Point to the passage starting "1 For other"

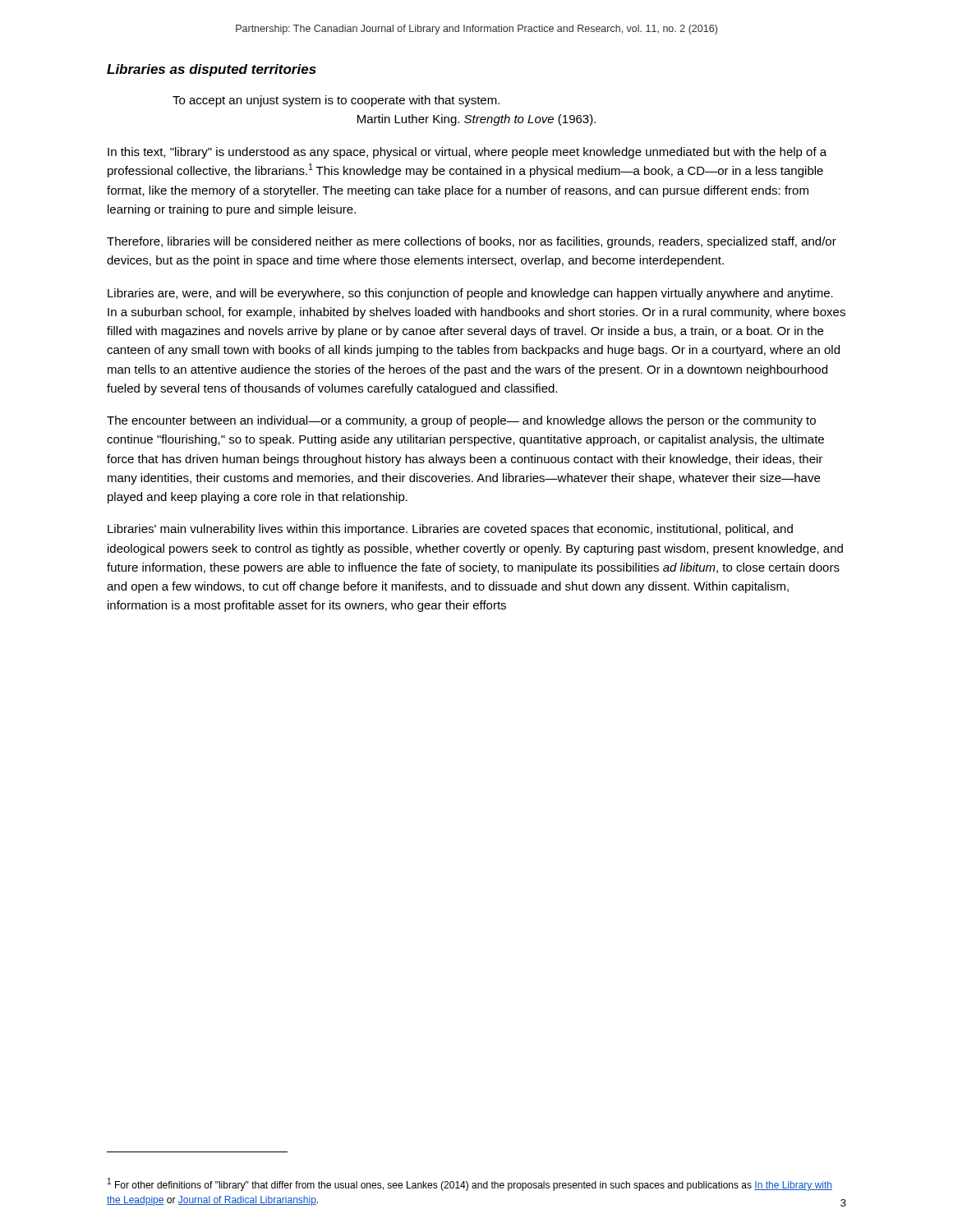point(470,1191)
